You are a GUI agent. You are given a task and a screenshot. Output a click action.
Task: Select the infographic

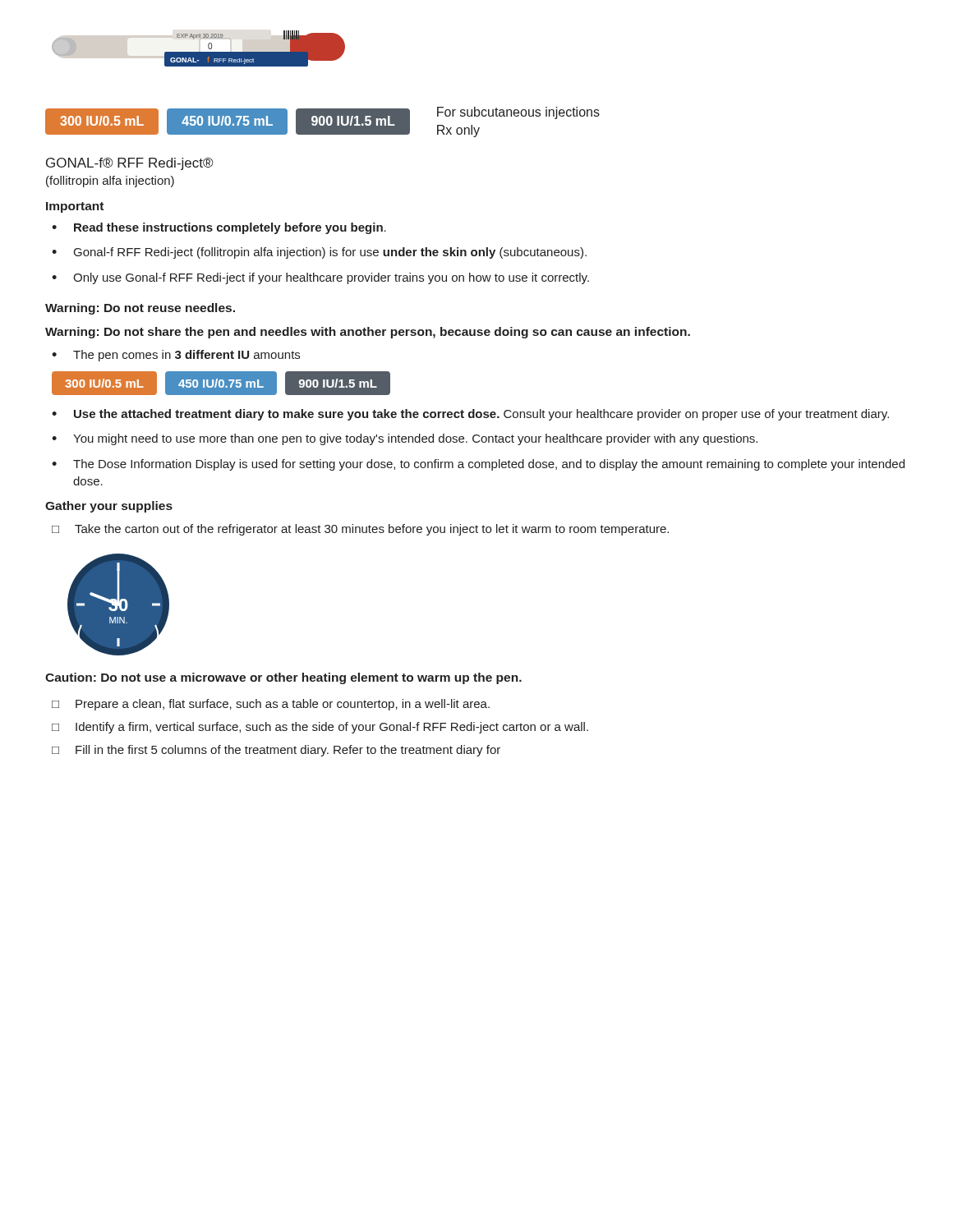(480, 383)
